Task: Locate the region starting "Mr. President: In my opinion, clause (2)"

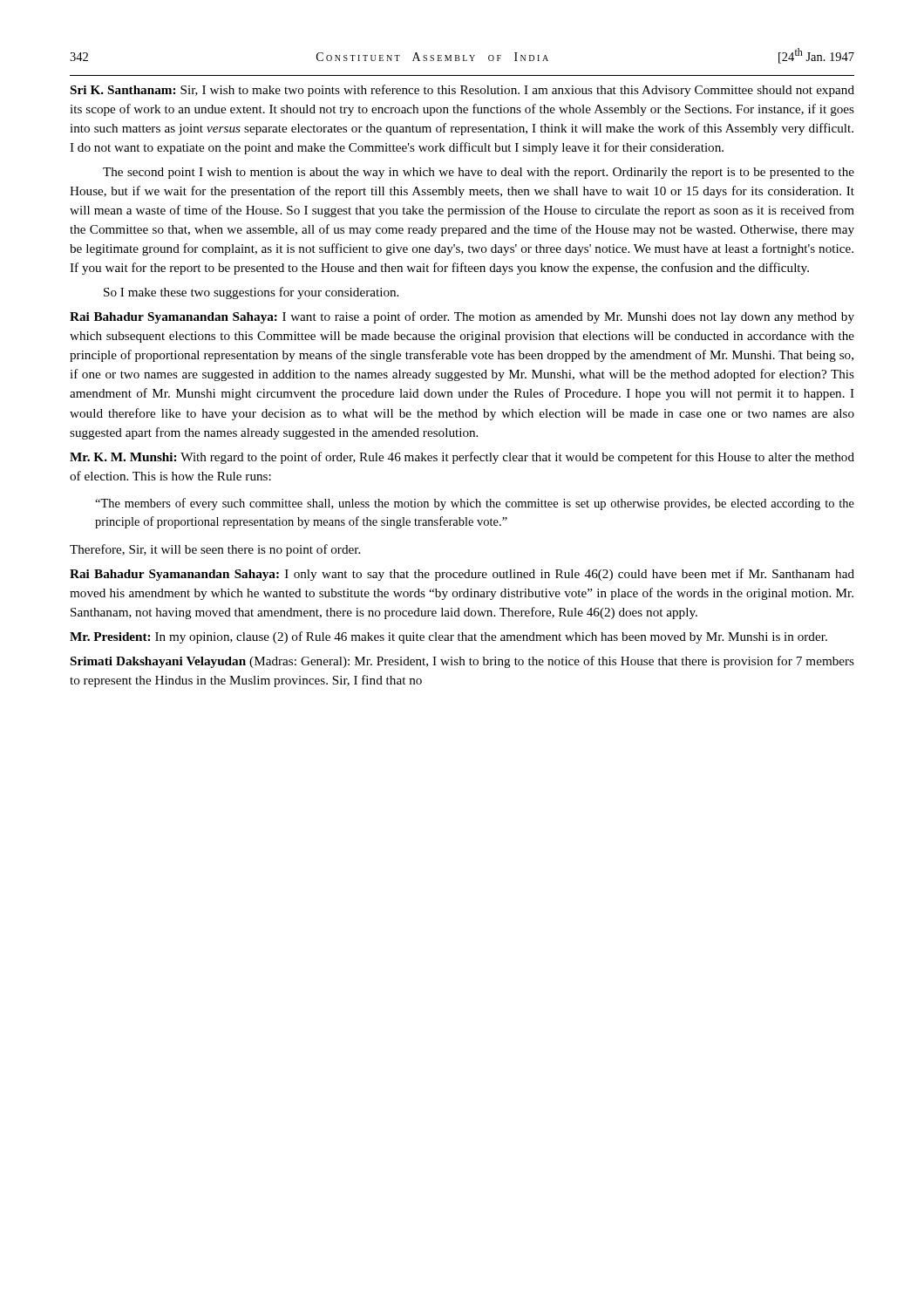Action: (x=449, y=636)
